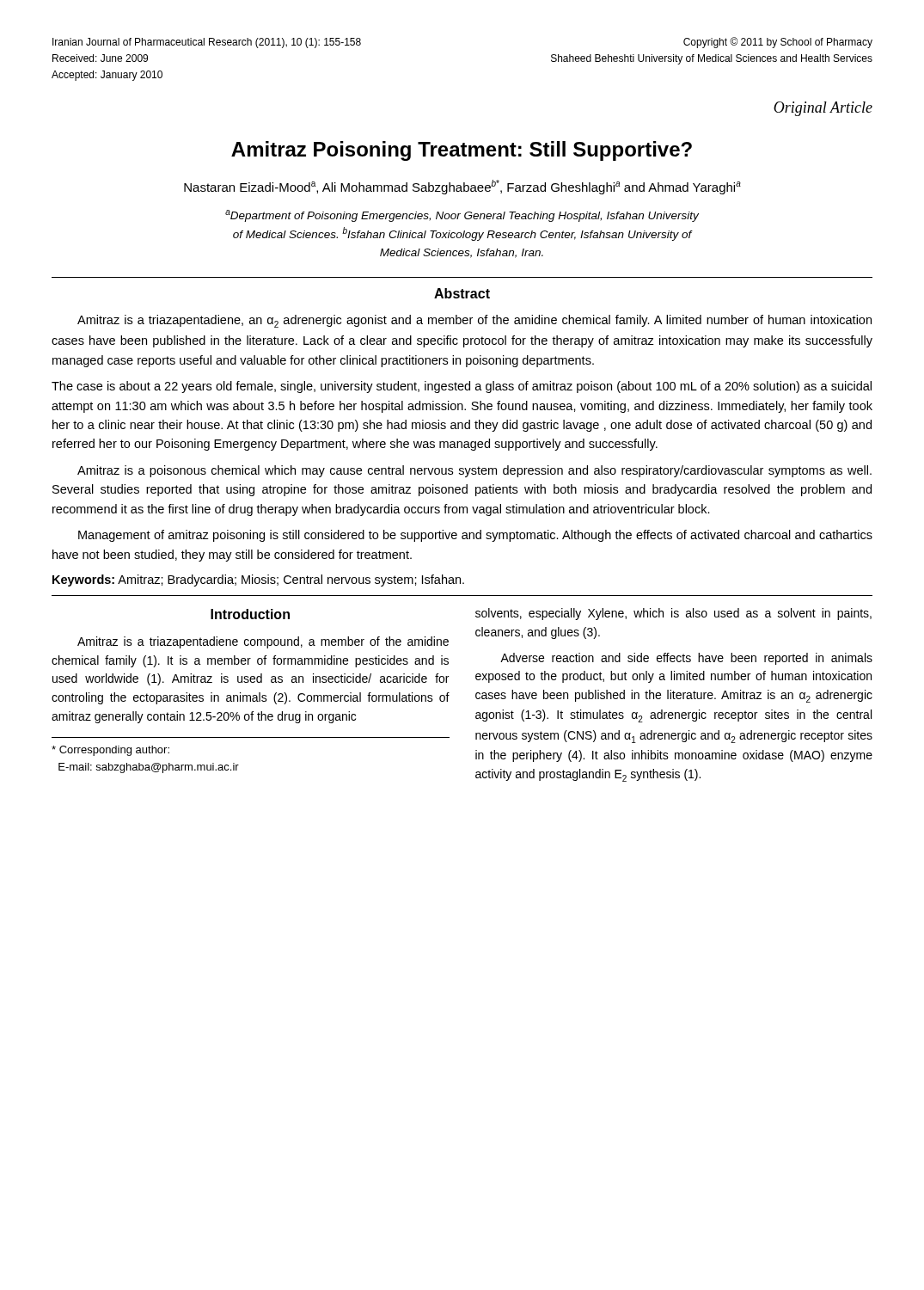Find the region starting "Amitraz Poisoning Treatment: Still Supportive?"
Image resolution: width=924 pixels, height=1290 pixels.
462,149
